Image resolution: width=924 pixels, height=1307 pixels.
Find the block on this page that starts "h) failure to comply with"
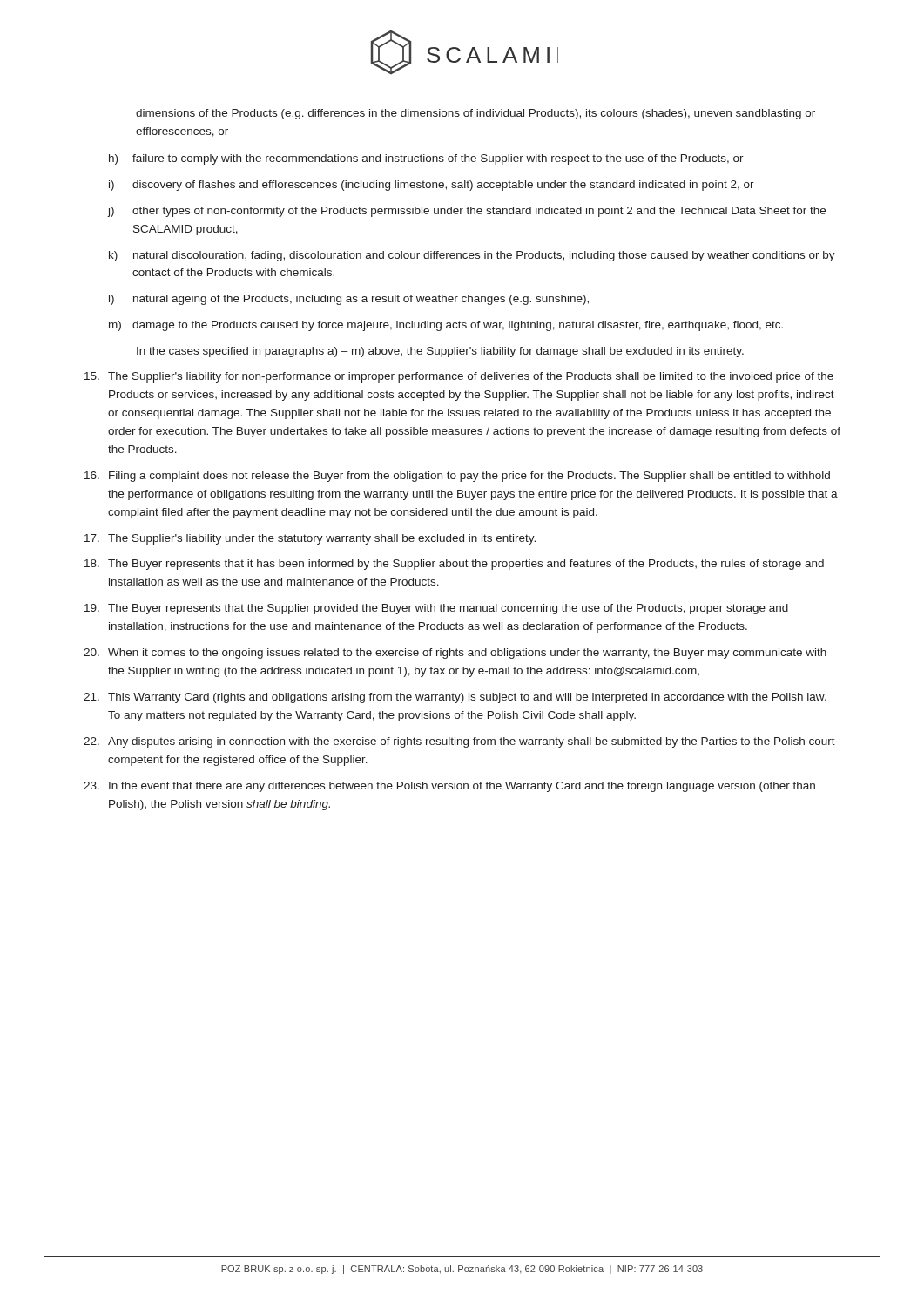click(462, 159)
